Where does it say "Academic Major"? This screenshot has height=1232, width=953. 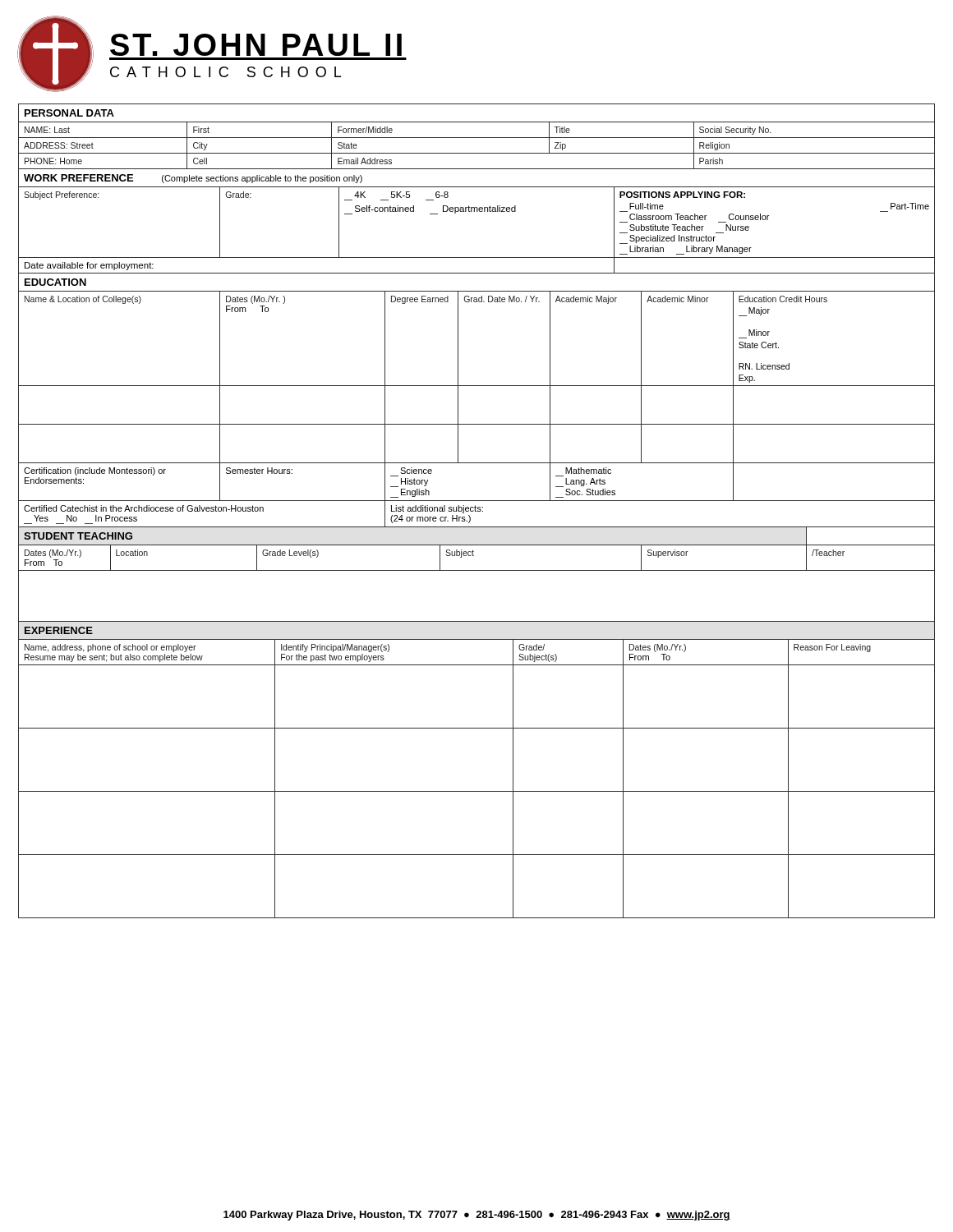coord(586,299)
